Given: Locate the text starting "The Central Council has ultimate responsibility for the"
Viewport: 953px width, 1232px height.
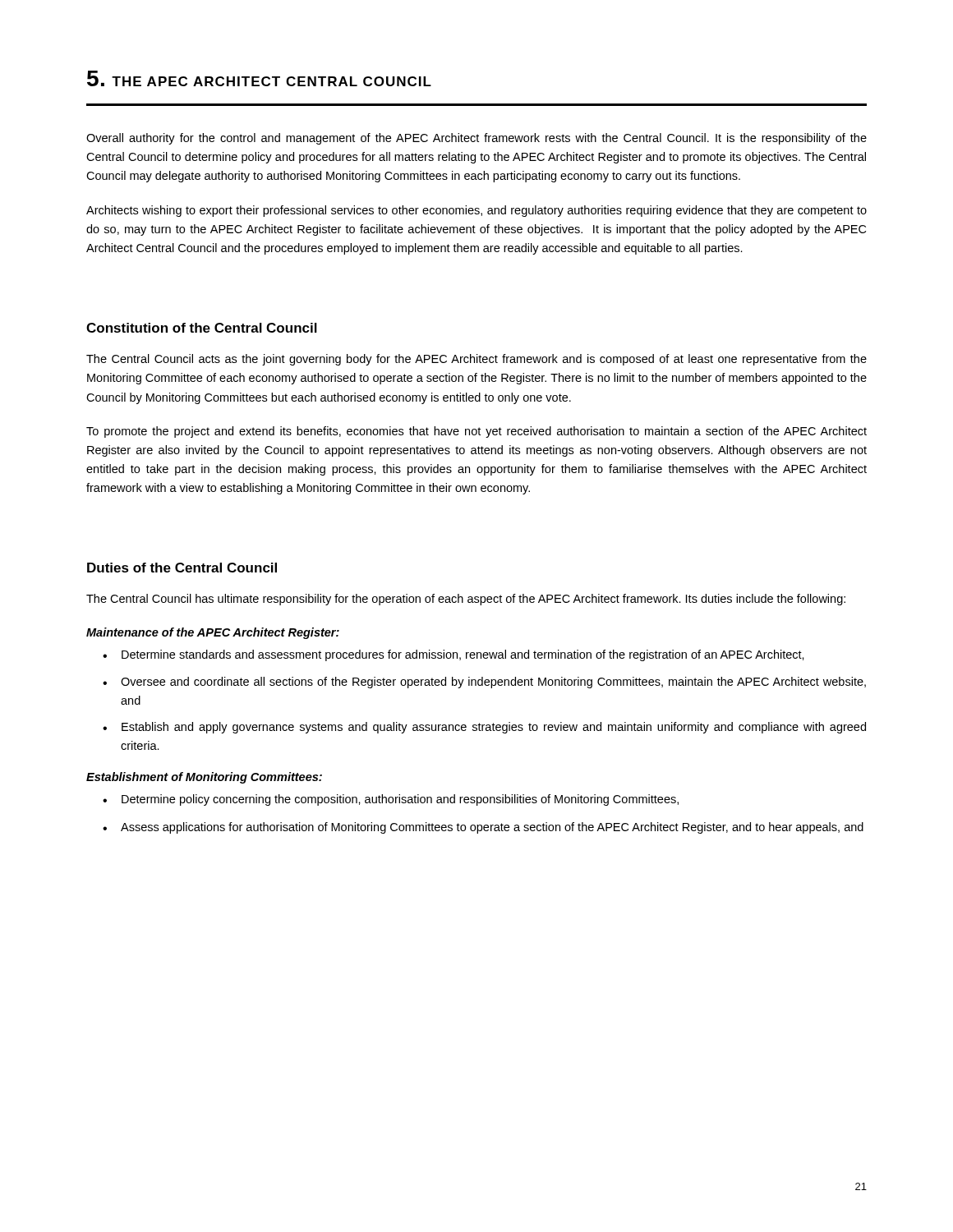Looking at the screenshot, I should pos(466,599).
